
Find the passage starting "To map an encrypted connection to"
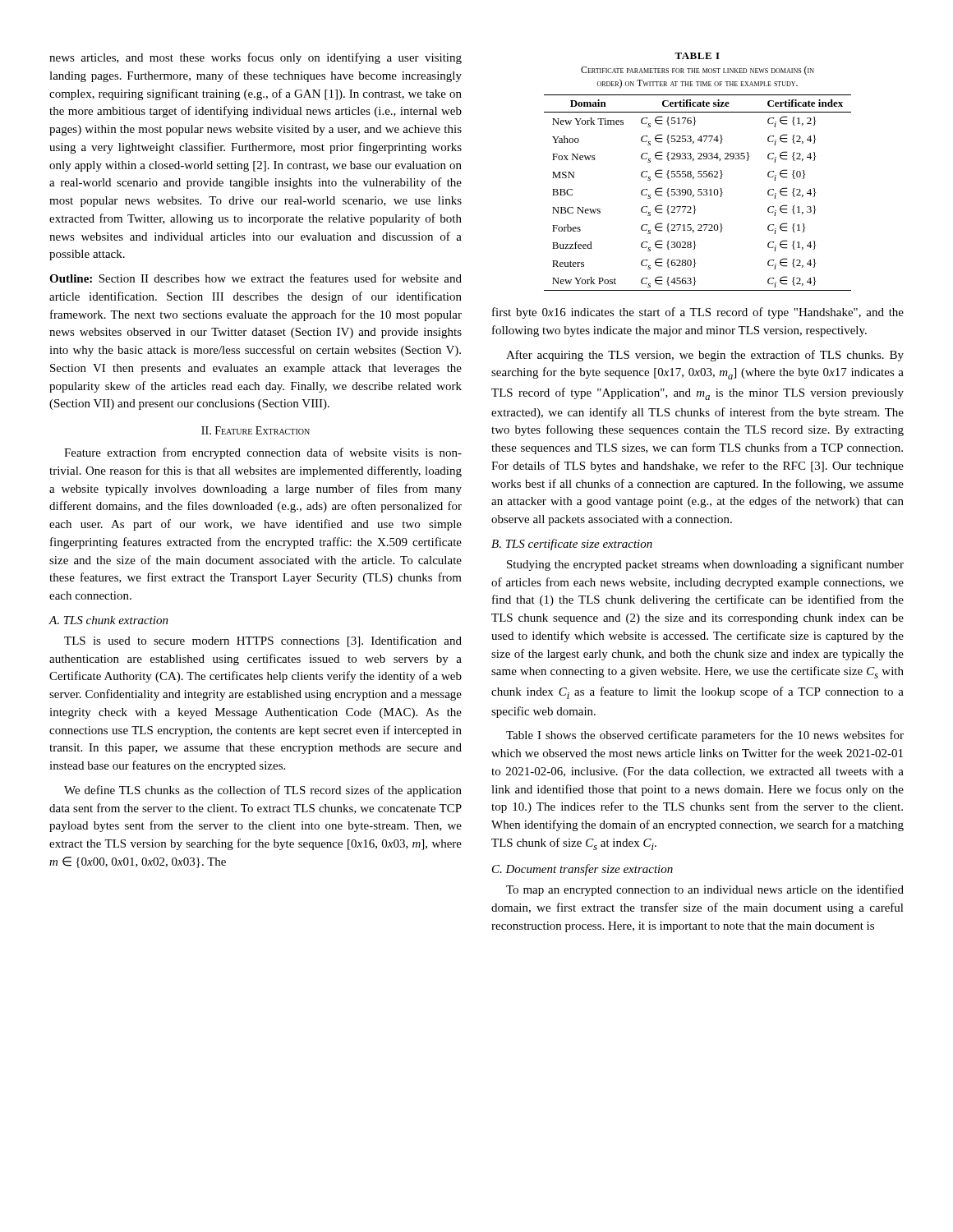tap(698, 907)
